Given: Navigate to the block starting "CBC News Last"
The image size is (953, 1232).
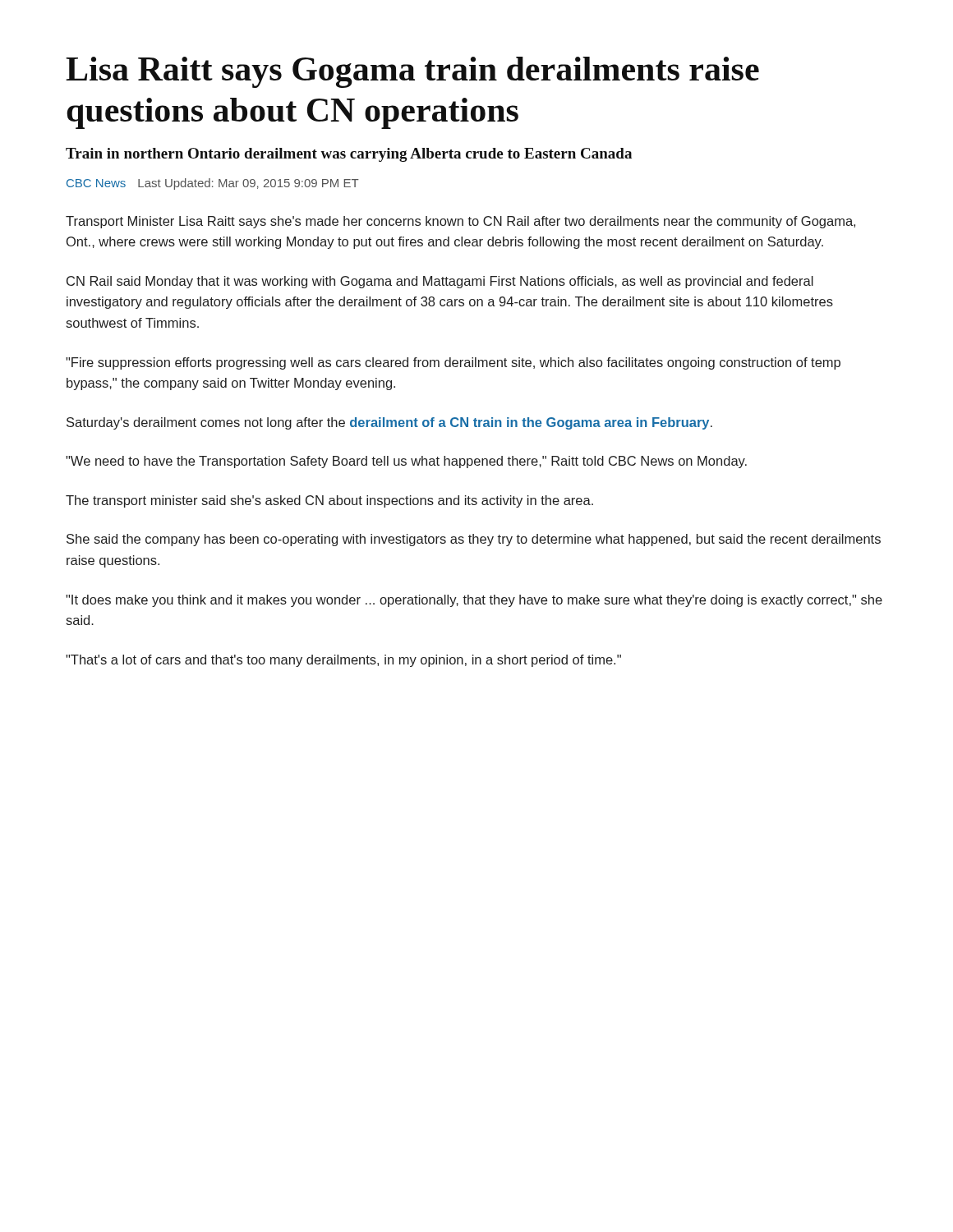Looking at the screenshot, I should [213, 184].
